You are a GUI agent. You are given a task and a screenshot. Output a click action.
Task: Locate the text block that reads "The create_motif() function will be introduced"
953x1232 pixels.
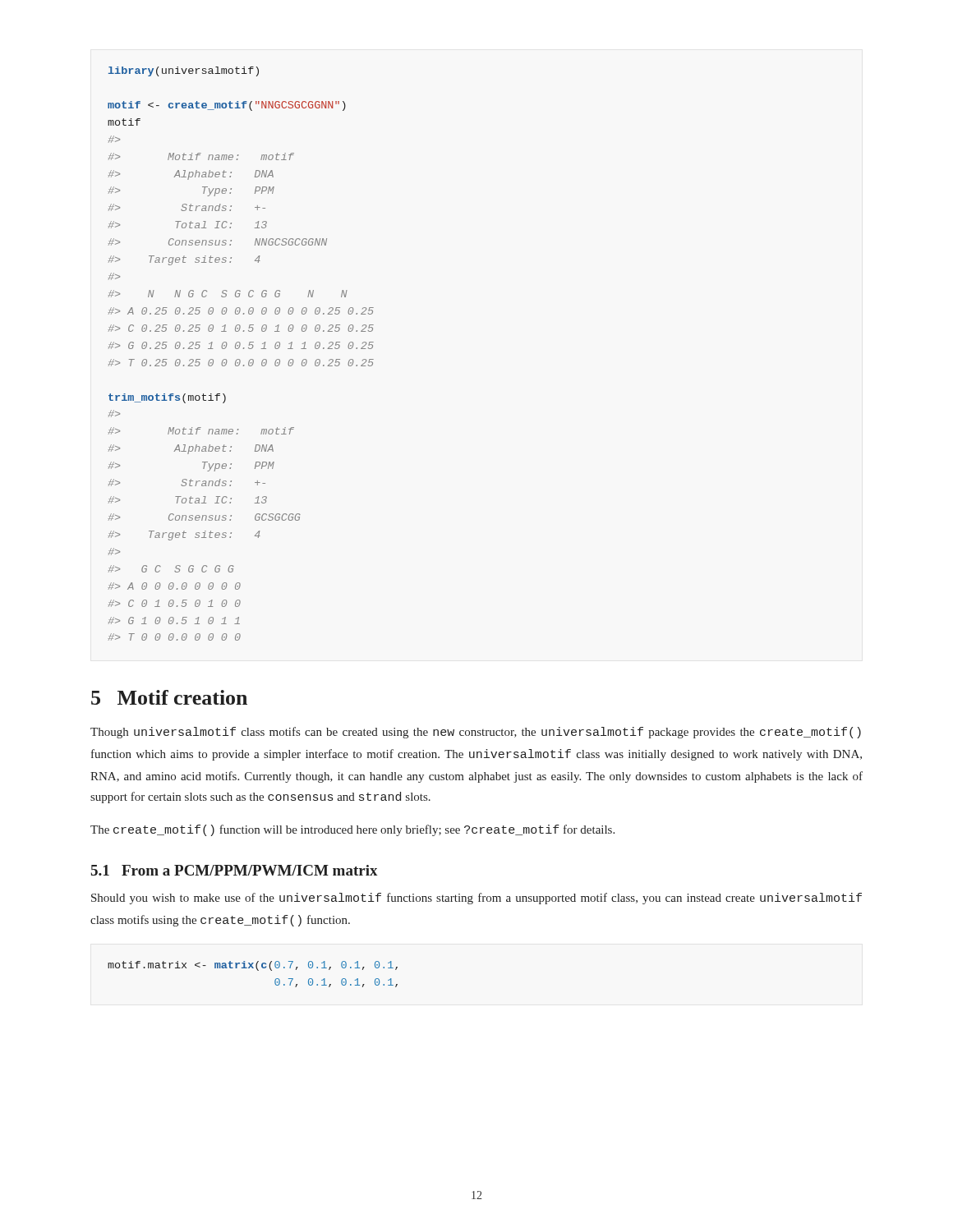coord(476,831)
